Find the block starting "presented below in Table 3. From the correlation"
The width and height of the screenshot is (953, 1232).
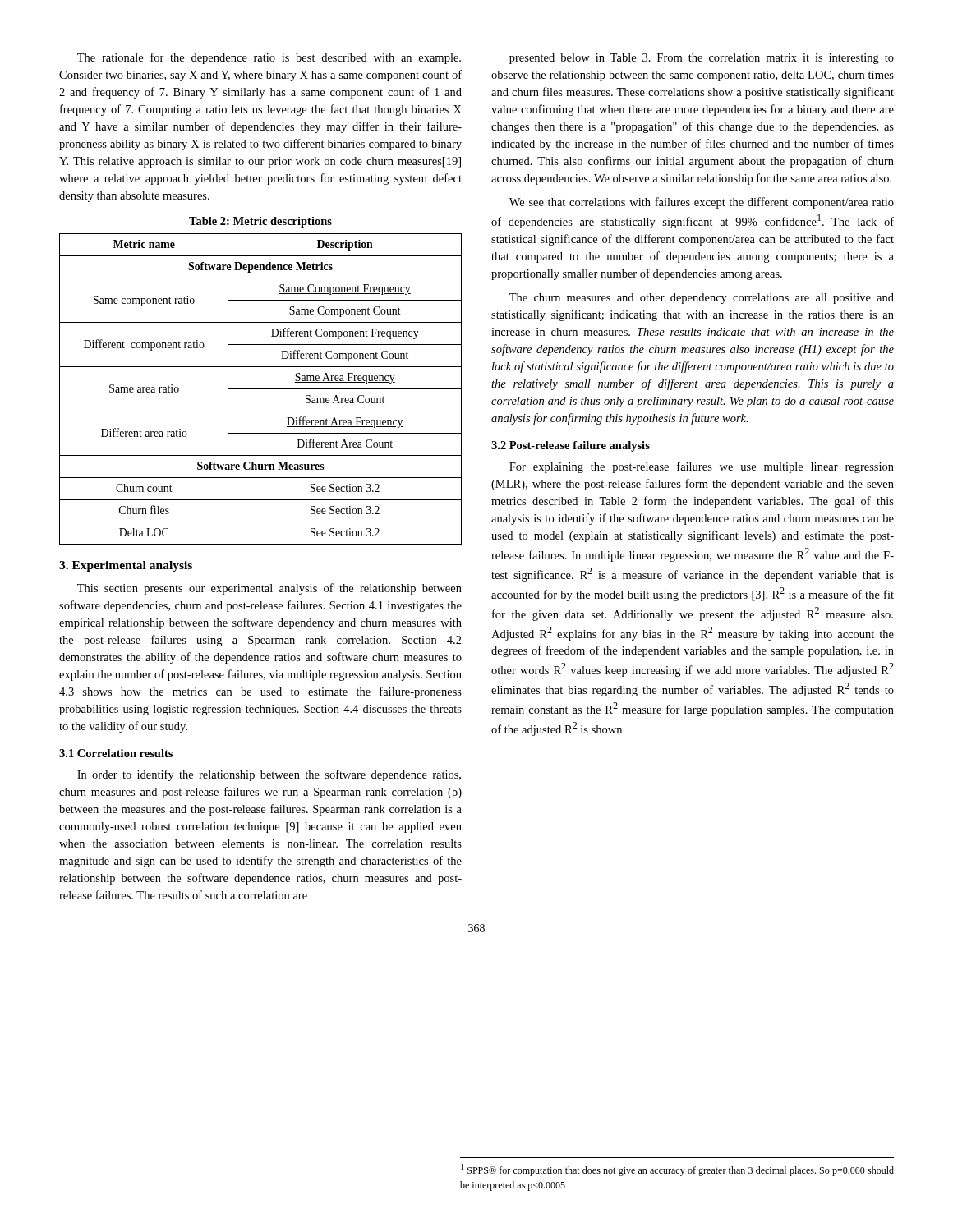tap(693, 238)
